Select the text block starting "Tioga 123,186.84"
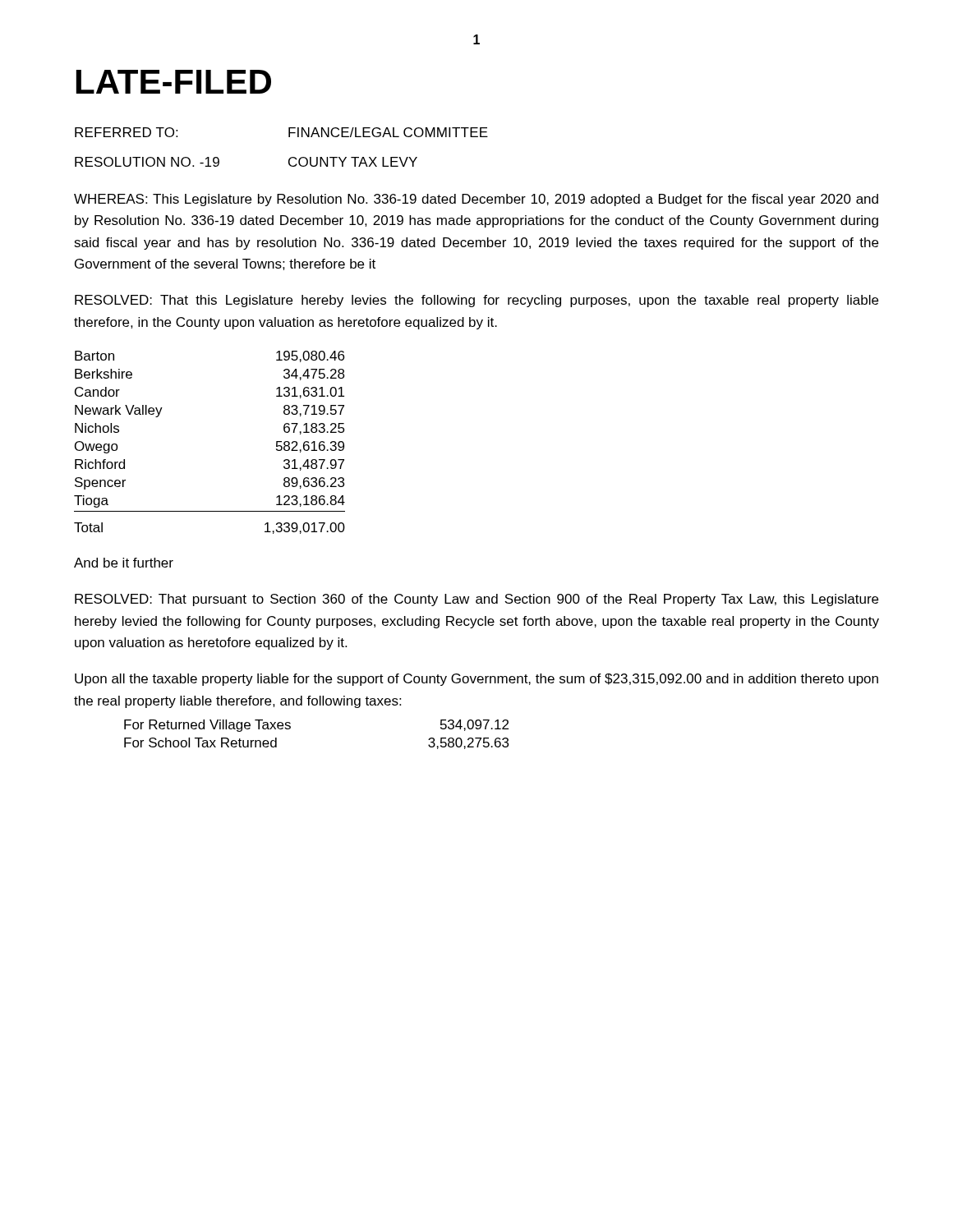This screenshot has width=953, height=1232. [x=210, y=502]
